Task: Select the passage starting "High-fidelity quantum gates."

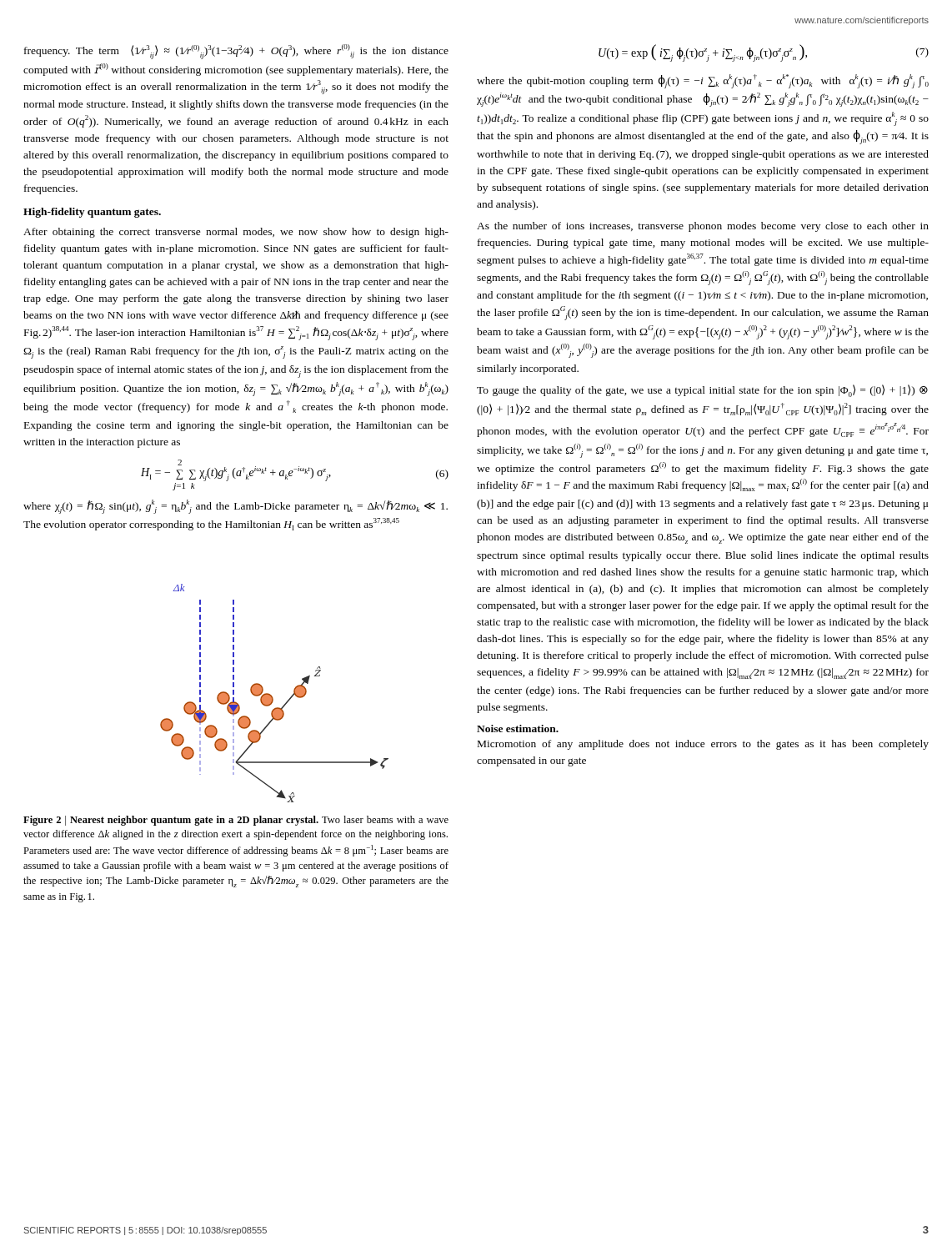Action: [x=92, y=211]
